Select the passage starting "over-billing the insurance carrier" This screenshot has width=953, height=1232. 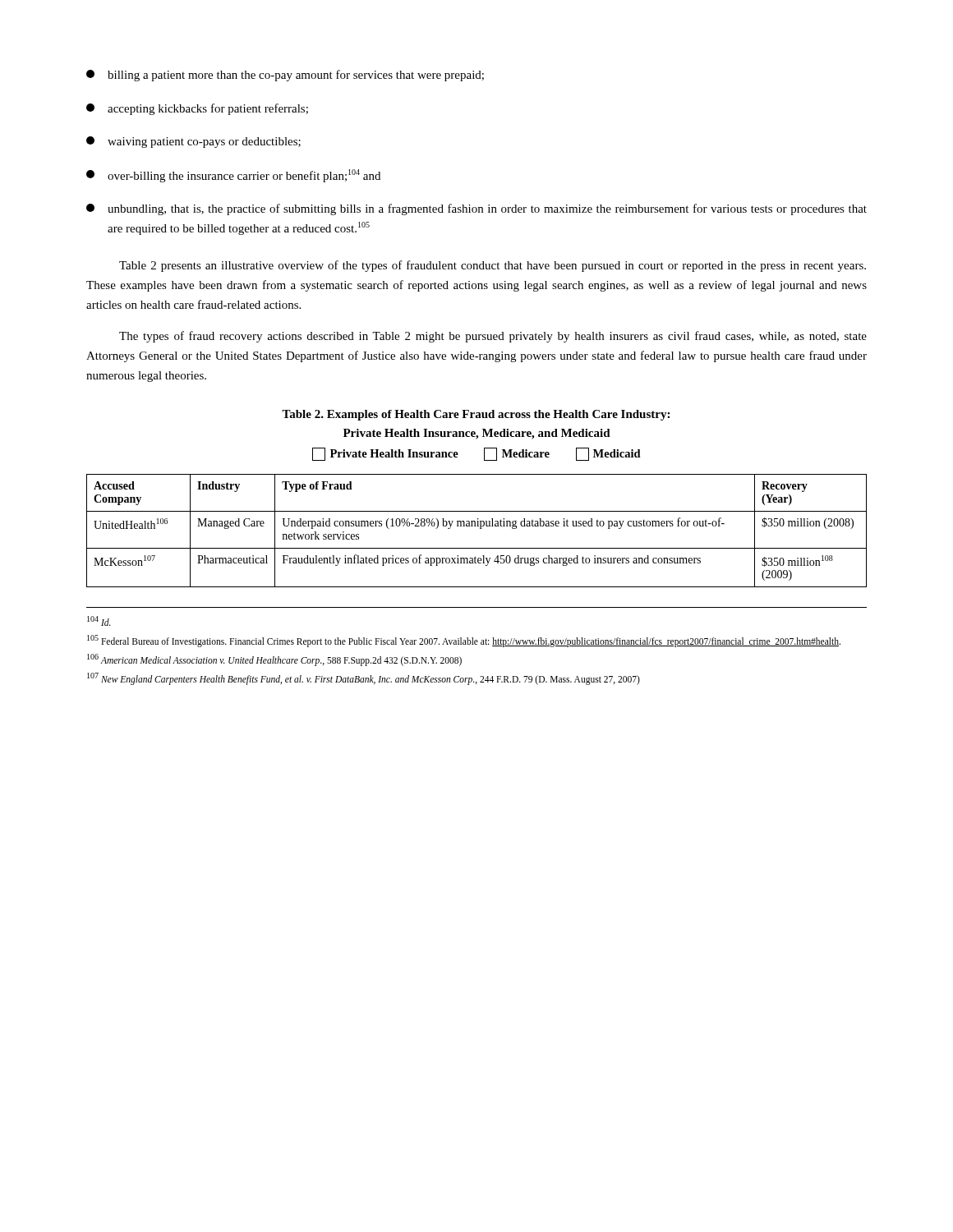point(233,176)
